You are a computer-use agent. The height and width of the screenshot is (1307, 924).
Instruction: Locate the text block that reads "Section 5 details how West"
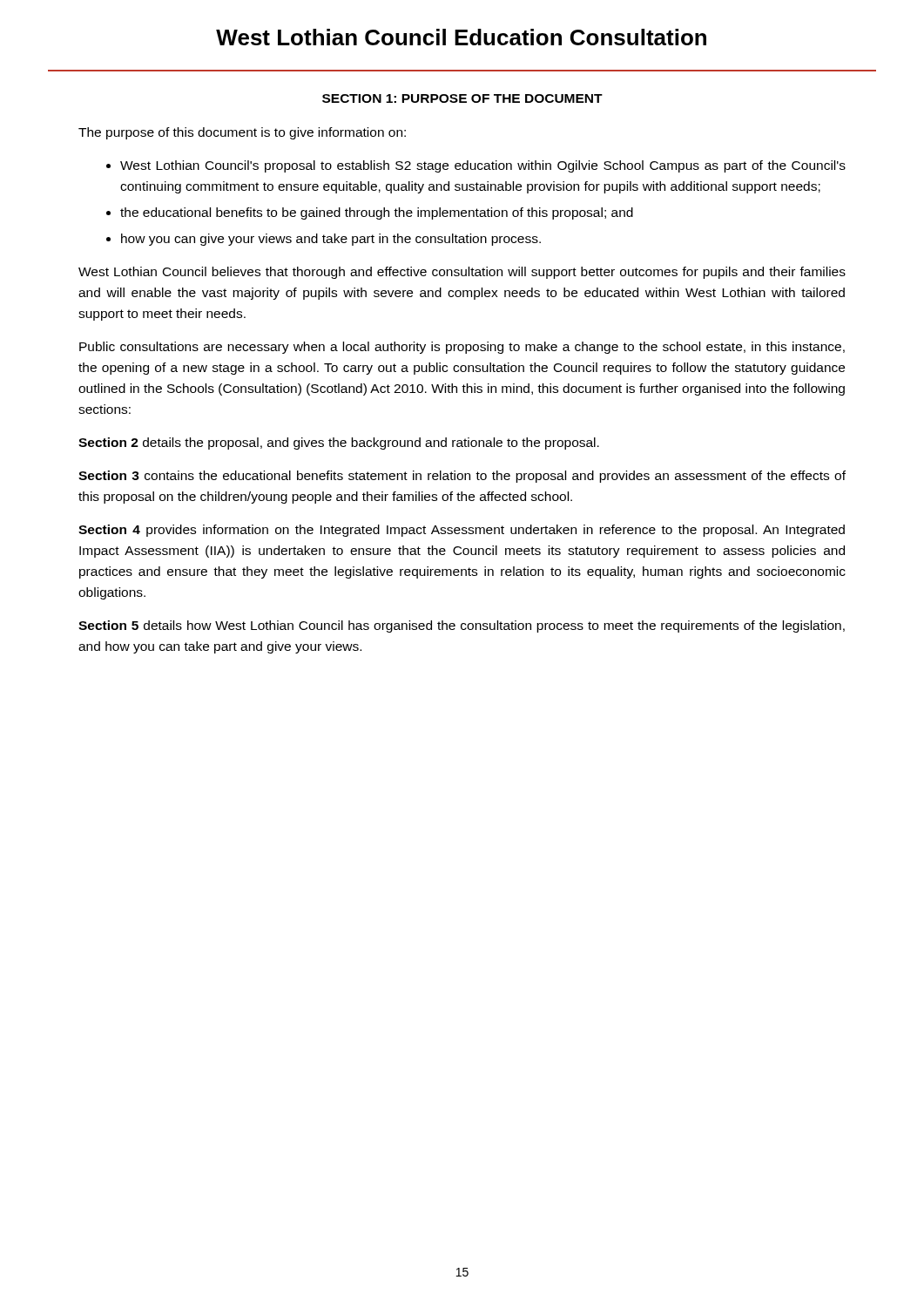[x=462, y=636]
